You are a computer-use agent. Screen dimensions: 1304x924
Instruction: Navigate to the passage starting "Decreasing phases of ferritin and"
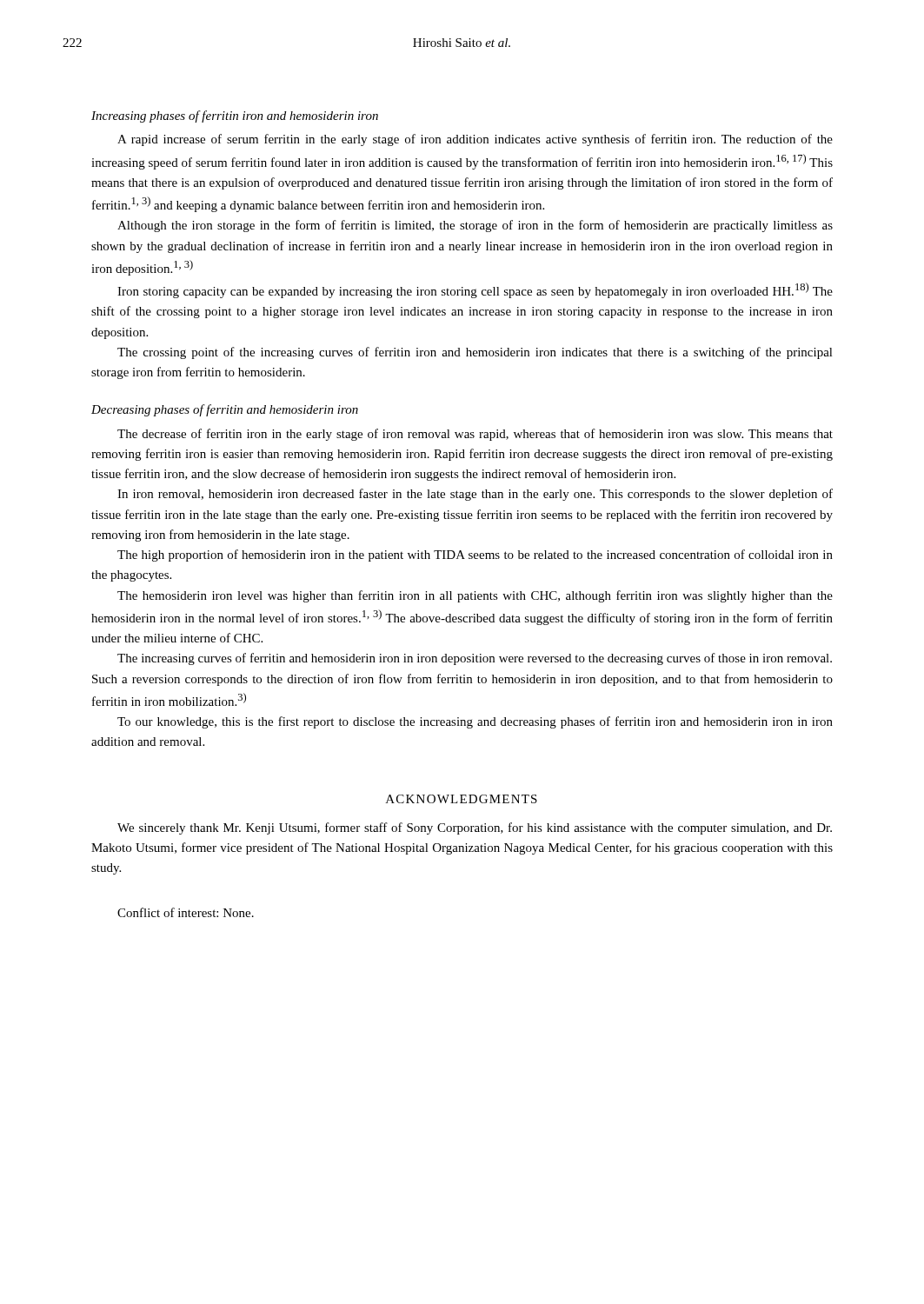tap(225, 410)
